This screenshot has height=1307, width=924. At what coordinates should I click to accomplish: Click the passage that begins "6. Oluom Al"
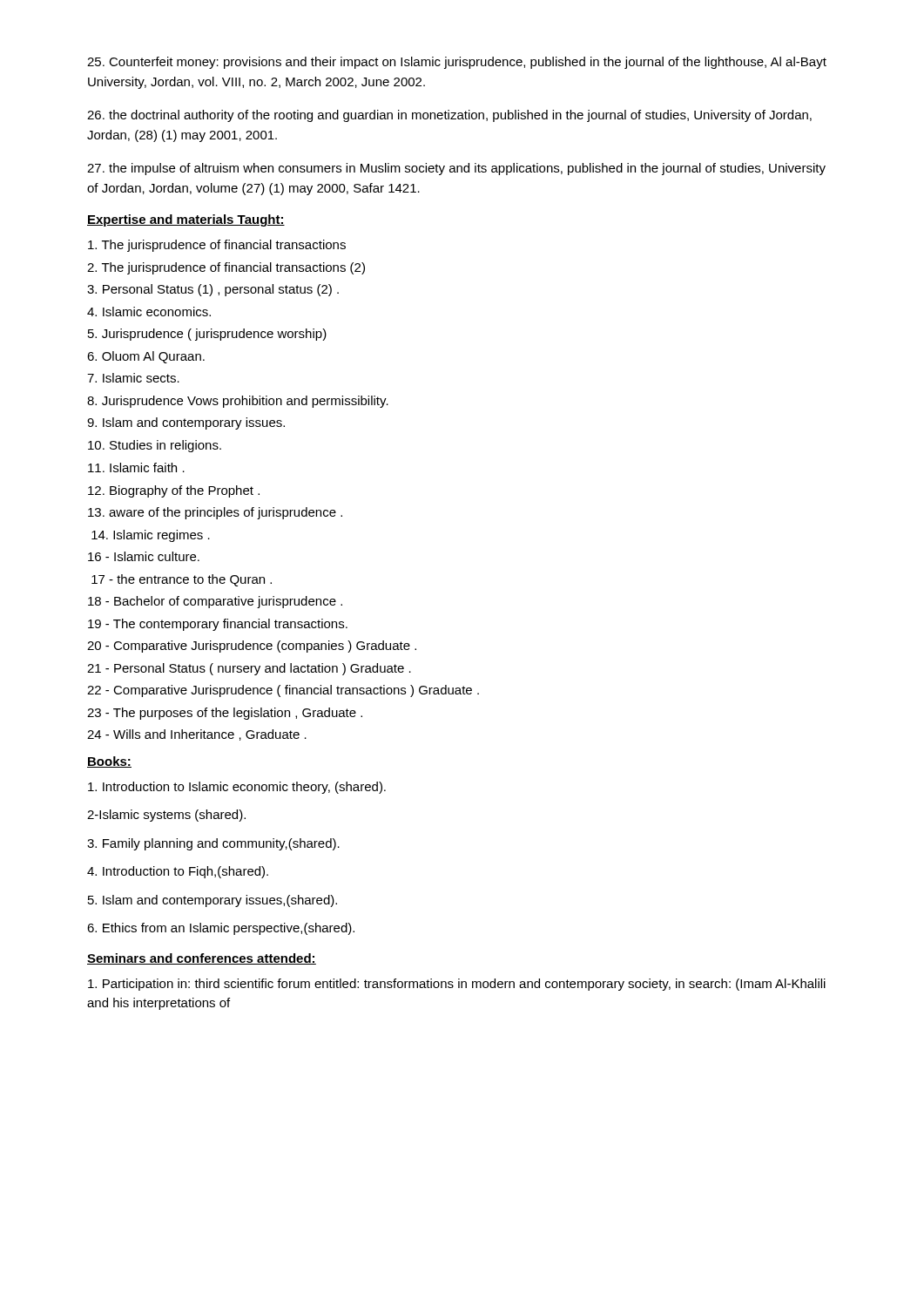(x=146, y=356)
